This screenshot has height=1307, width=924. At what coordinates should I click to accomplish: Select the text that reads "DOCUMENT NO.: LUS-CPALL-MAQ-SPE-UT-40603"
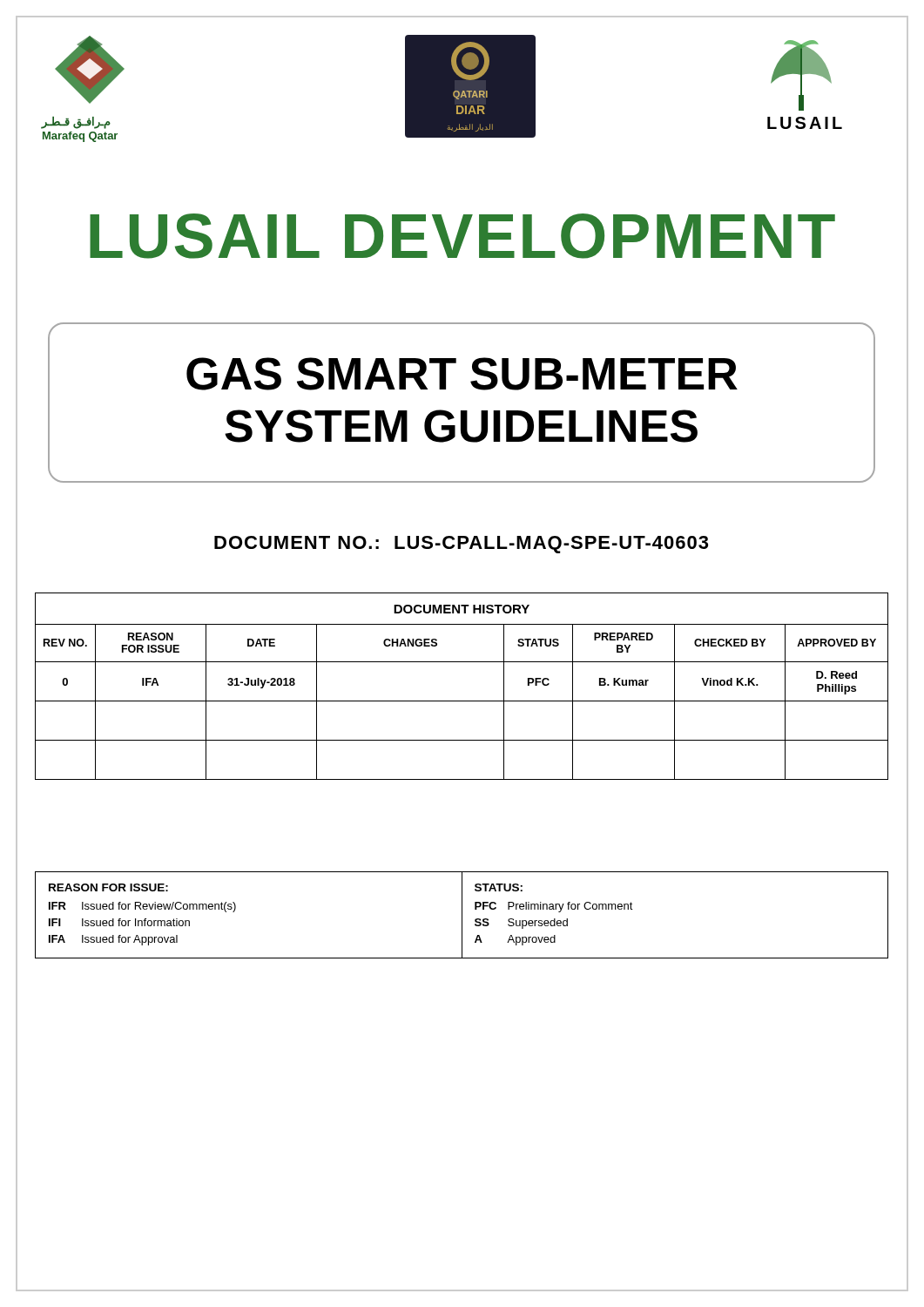[462, 542]
